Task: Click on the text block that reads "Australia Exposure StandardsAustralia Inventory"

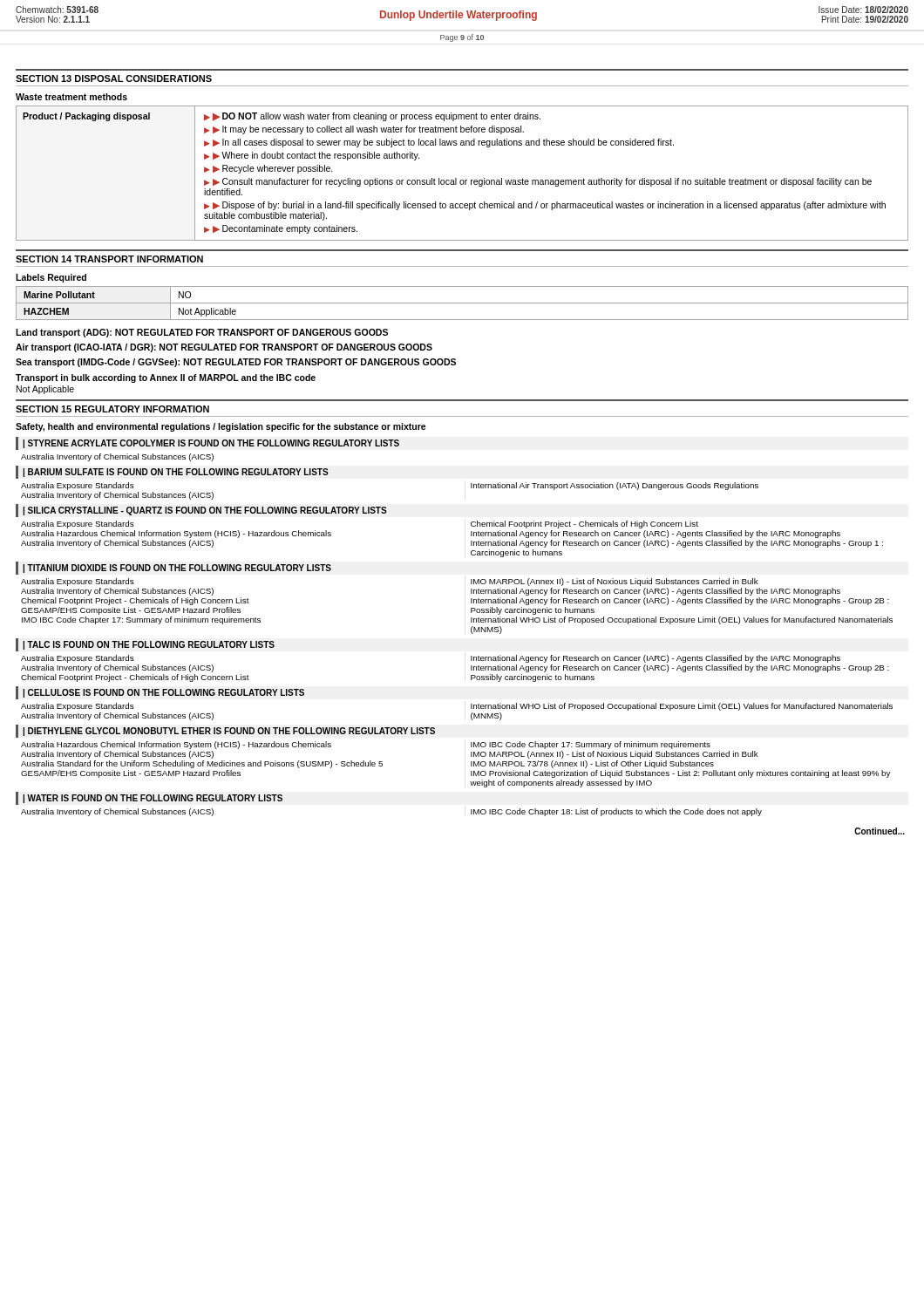Action: [117, 490]
